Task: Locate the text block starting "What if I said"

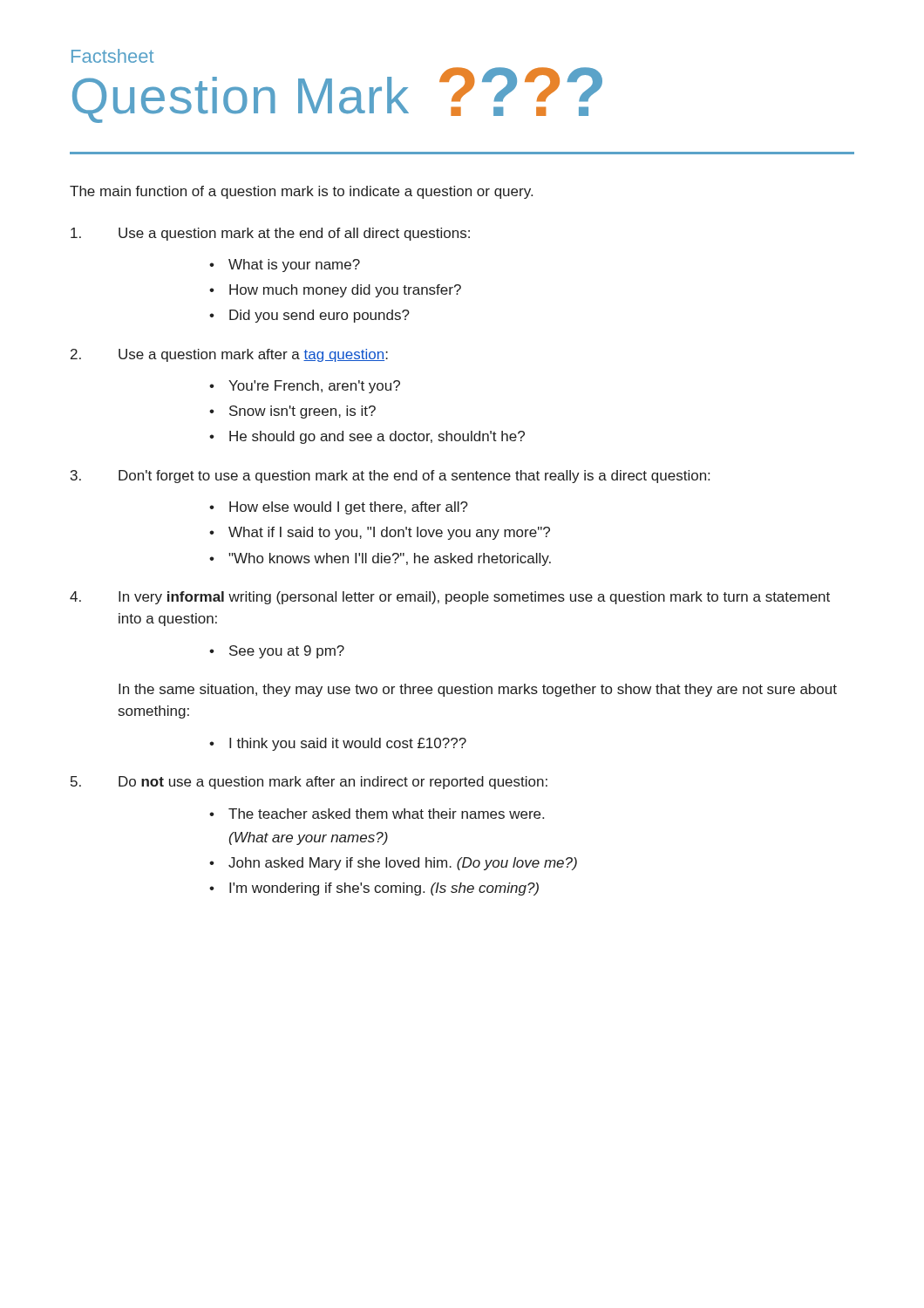Action: click(390, 533)
